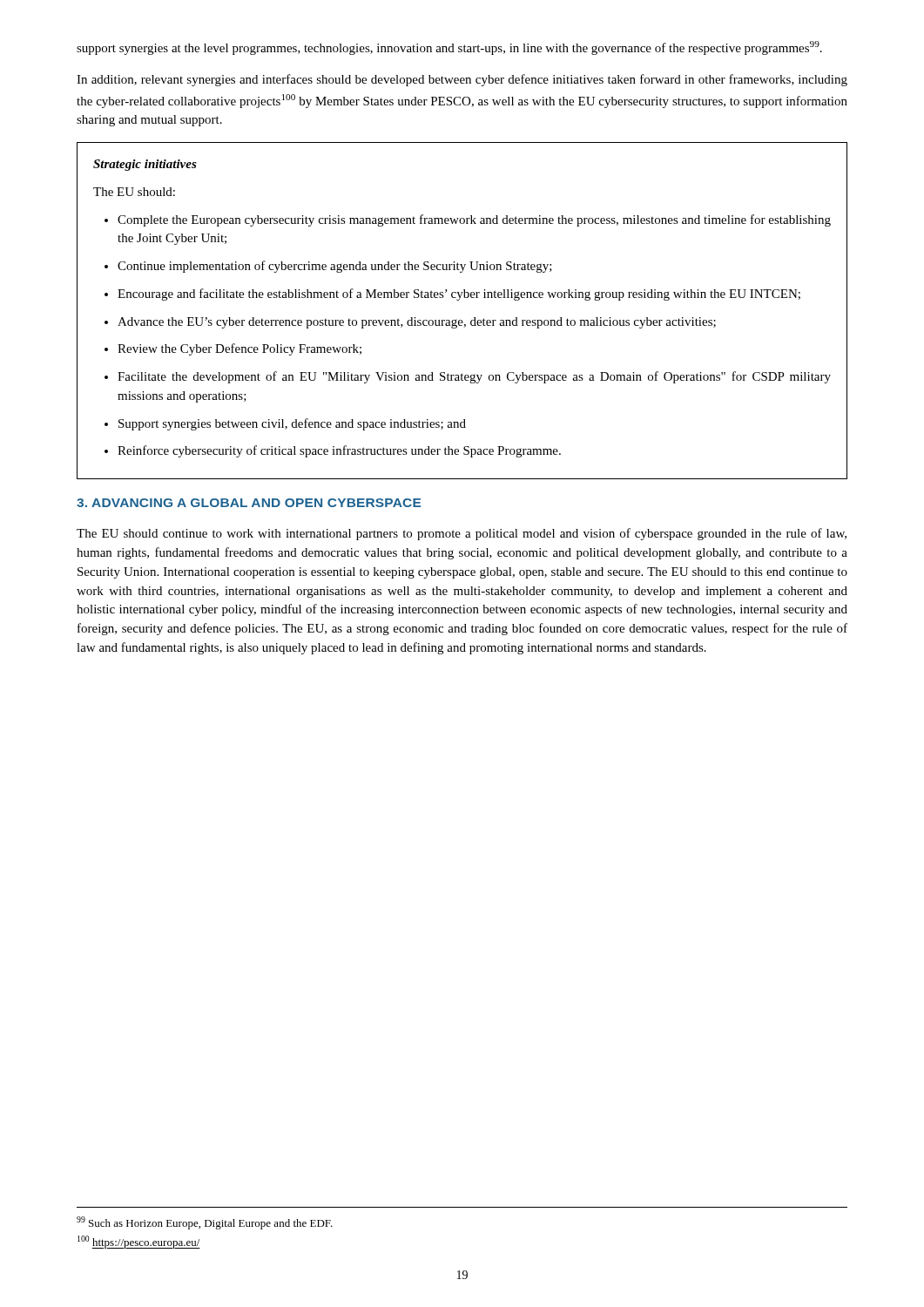Select the list item that reads "Review the Cyber"
Screen dimensions: 1307x924
[x=239, y=349]
